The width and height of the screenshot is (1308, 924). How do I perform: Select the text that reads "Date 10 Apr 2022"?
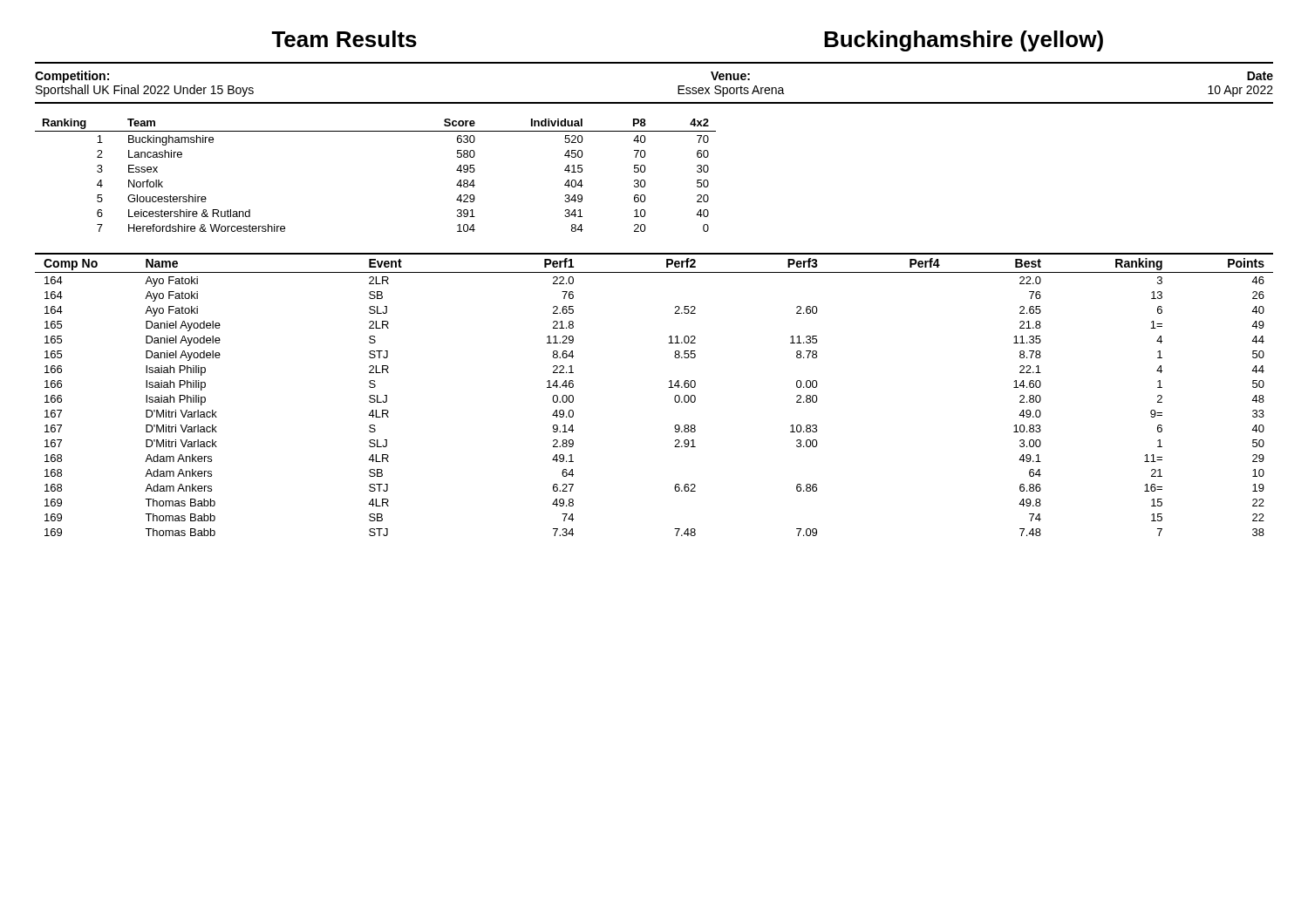(x=1240, y=83)
